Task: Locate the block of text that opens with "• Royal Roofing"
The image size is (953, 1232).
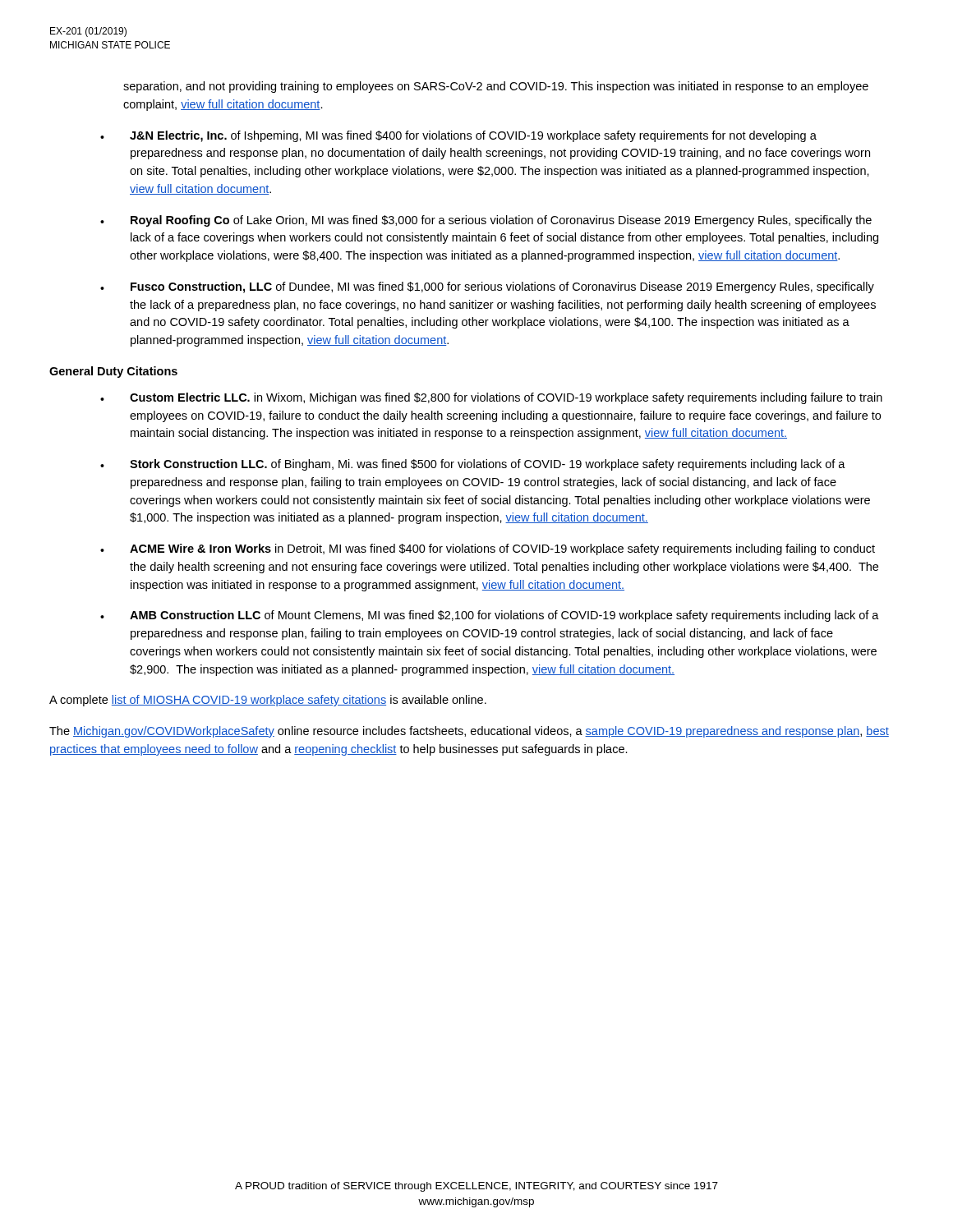Action: point(502,238)
